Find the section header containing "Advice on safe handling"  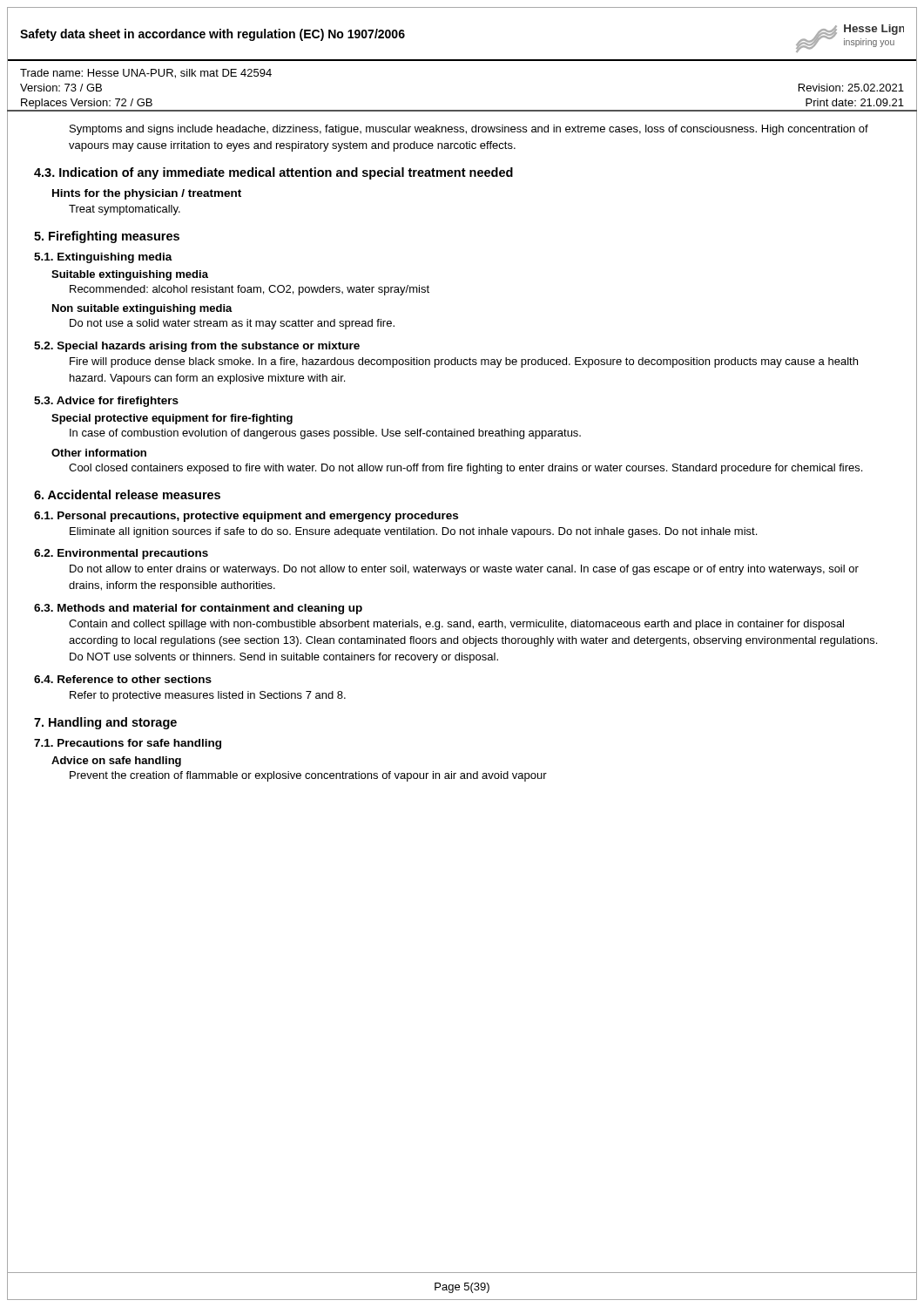coord(116,760)
